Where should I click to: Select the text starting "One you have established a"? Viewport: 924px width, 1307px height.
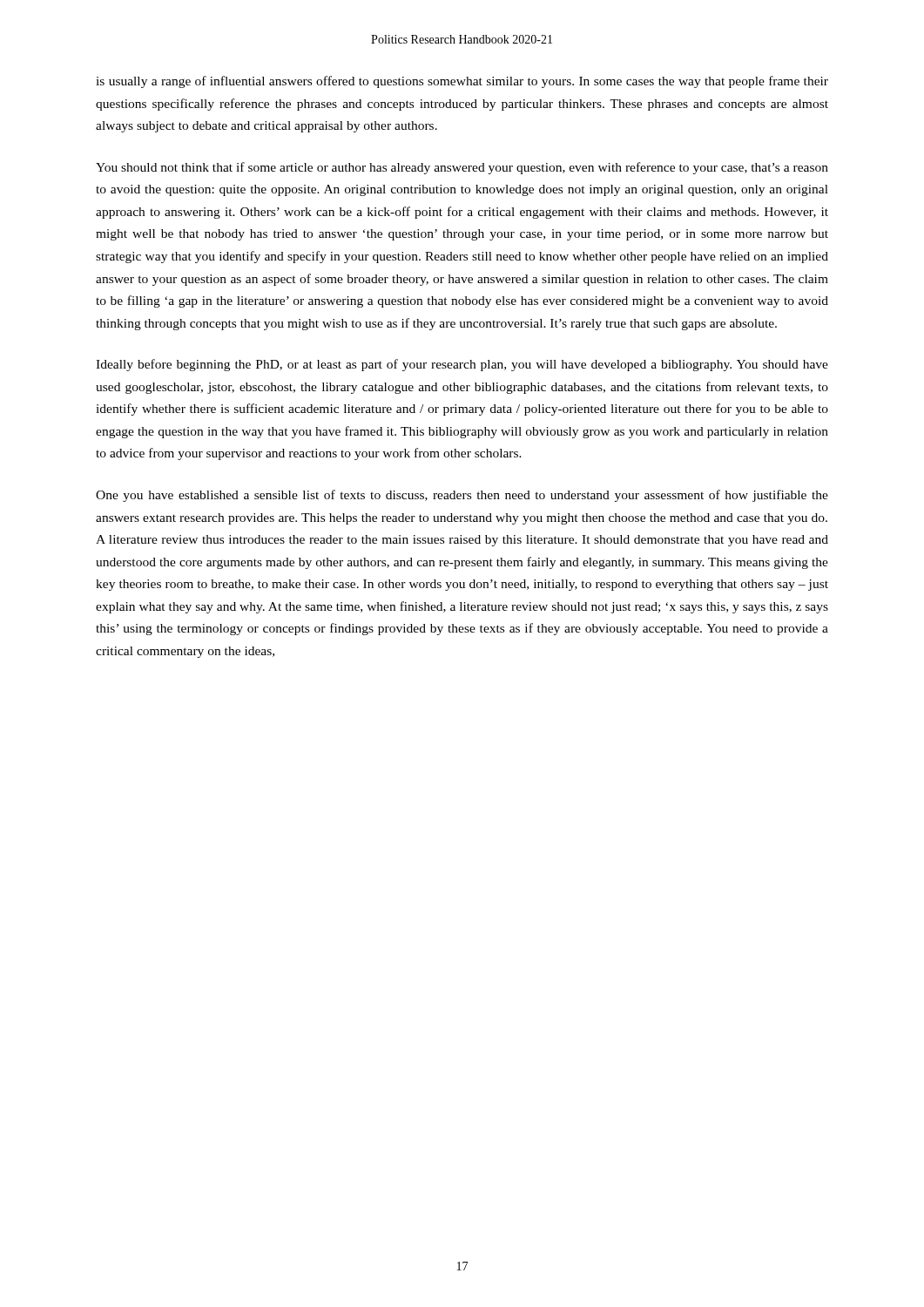coord(462,572)
